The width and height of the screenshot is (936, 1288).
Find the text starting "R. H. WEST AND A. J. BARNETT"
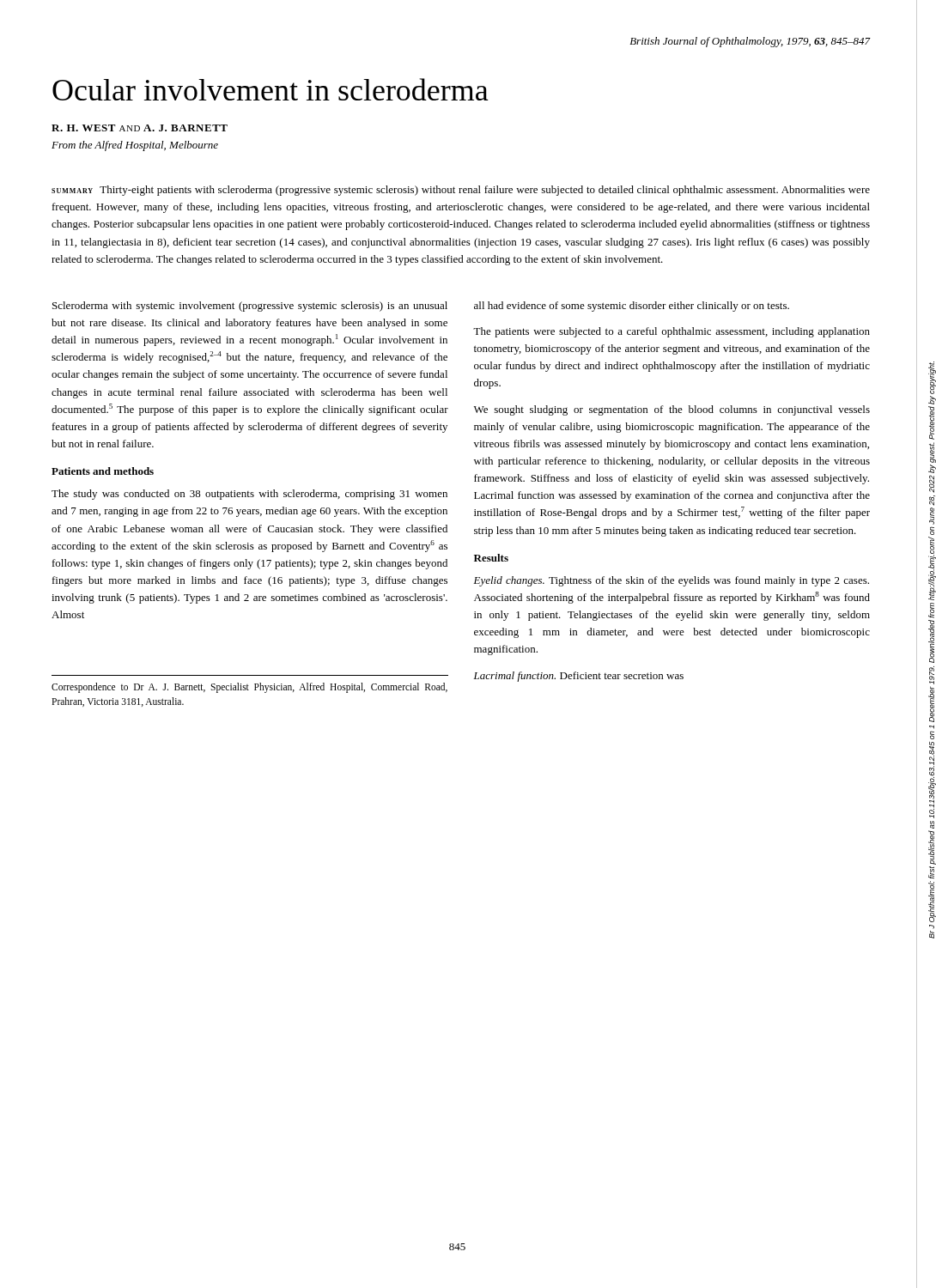tap(140, 128)
